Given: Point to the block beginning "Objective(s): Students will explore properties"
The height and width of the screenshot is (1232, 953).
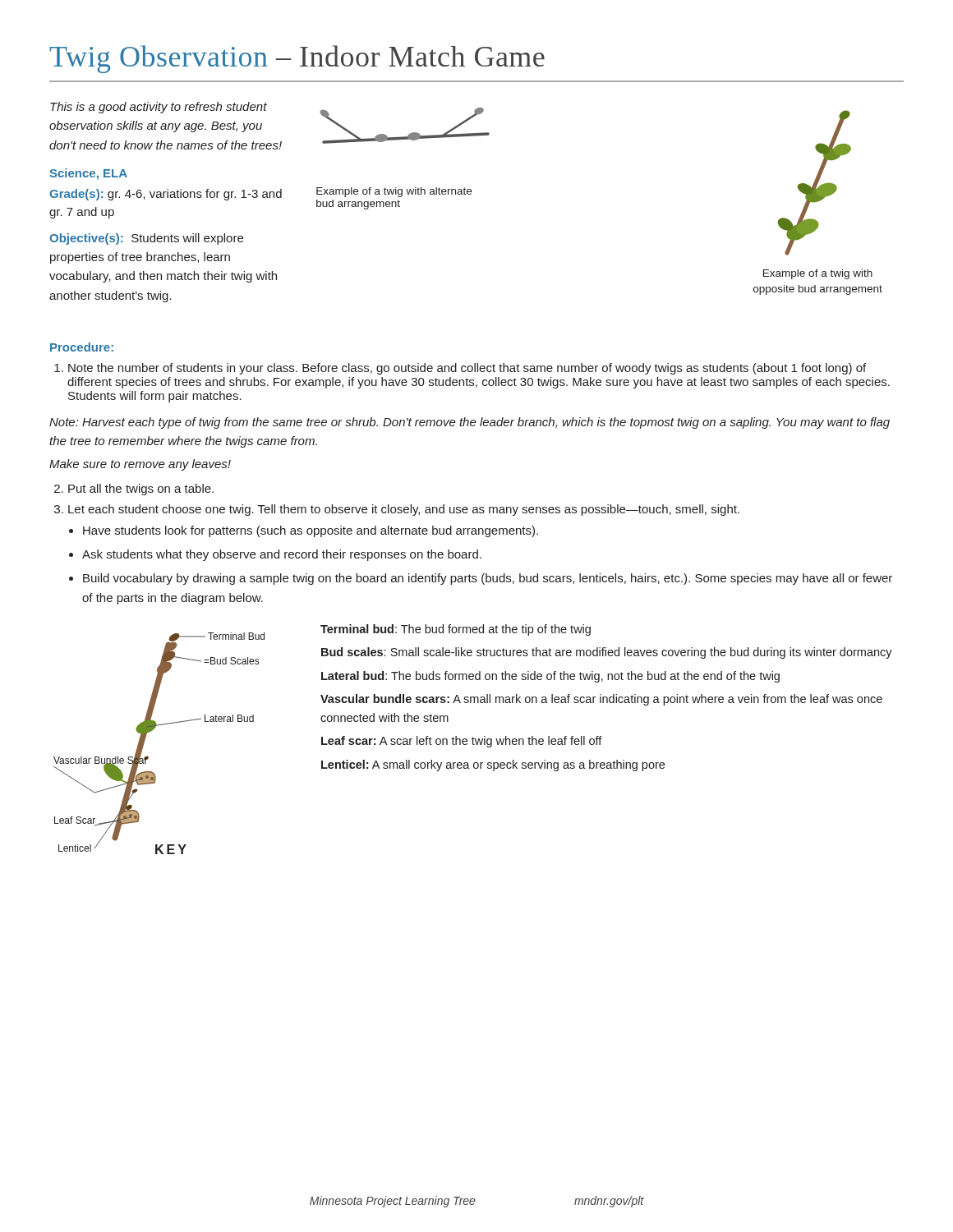Looking at the screenshot, I should [x=164, y=266].
